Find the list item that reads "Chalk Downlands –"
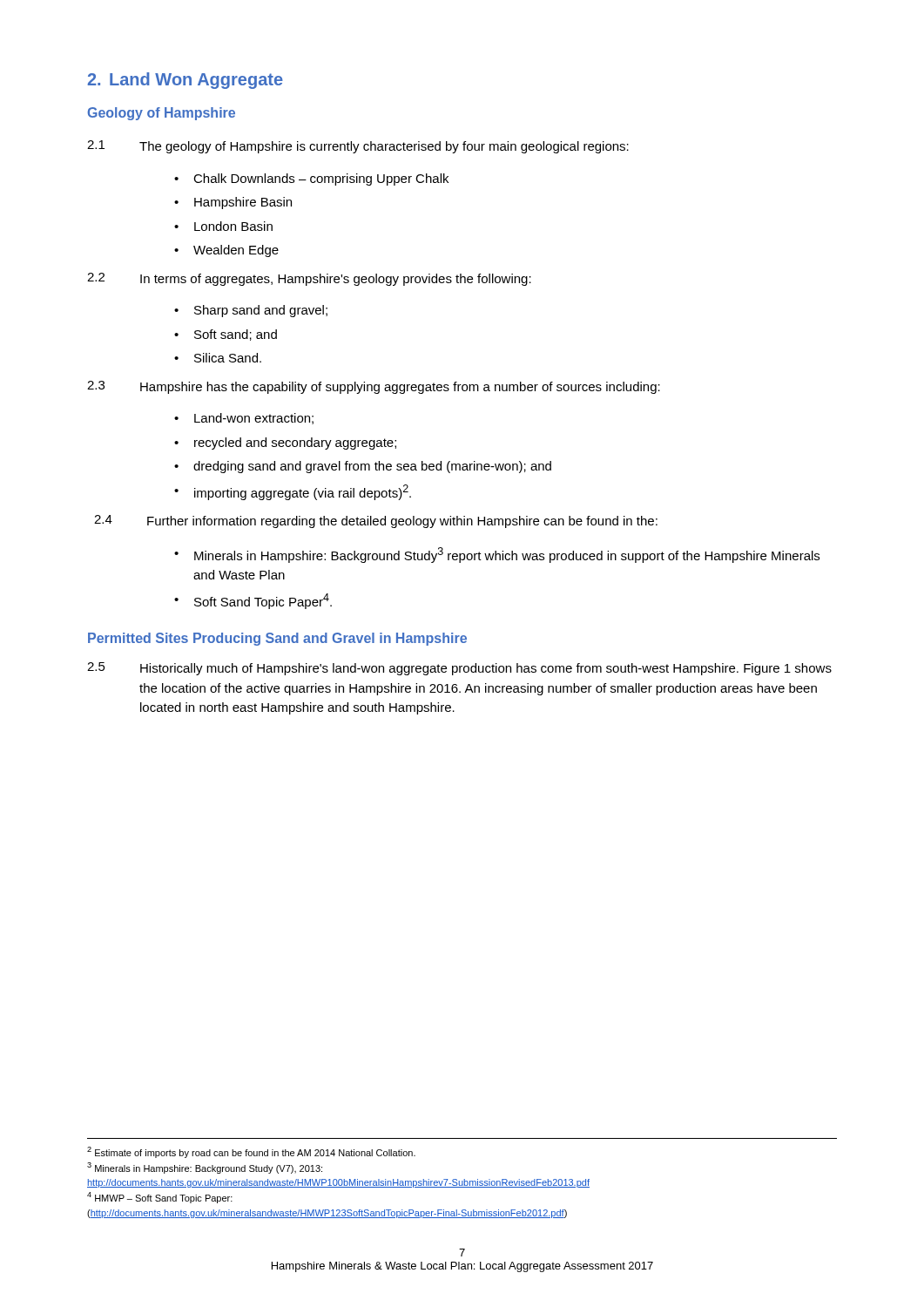The image size is (924, 1307). 321,178
